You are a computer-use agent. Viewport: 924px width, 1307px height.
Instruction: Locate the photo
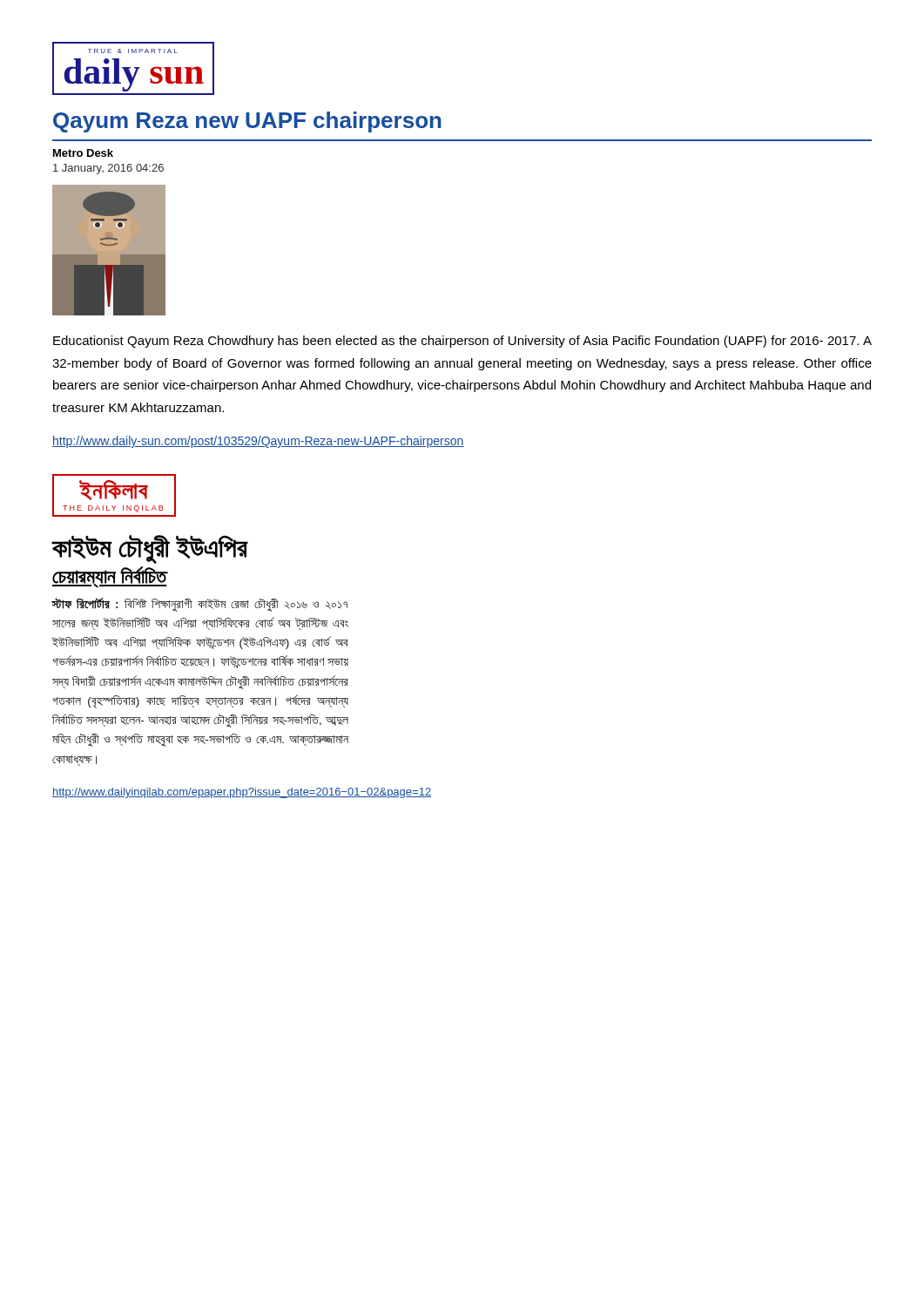[x=109, y=250]
